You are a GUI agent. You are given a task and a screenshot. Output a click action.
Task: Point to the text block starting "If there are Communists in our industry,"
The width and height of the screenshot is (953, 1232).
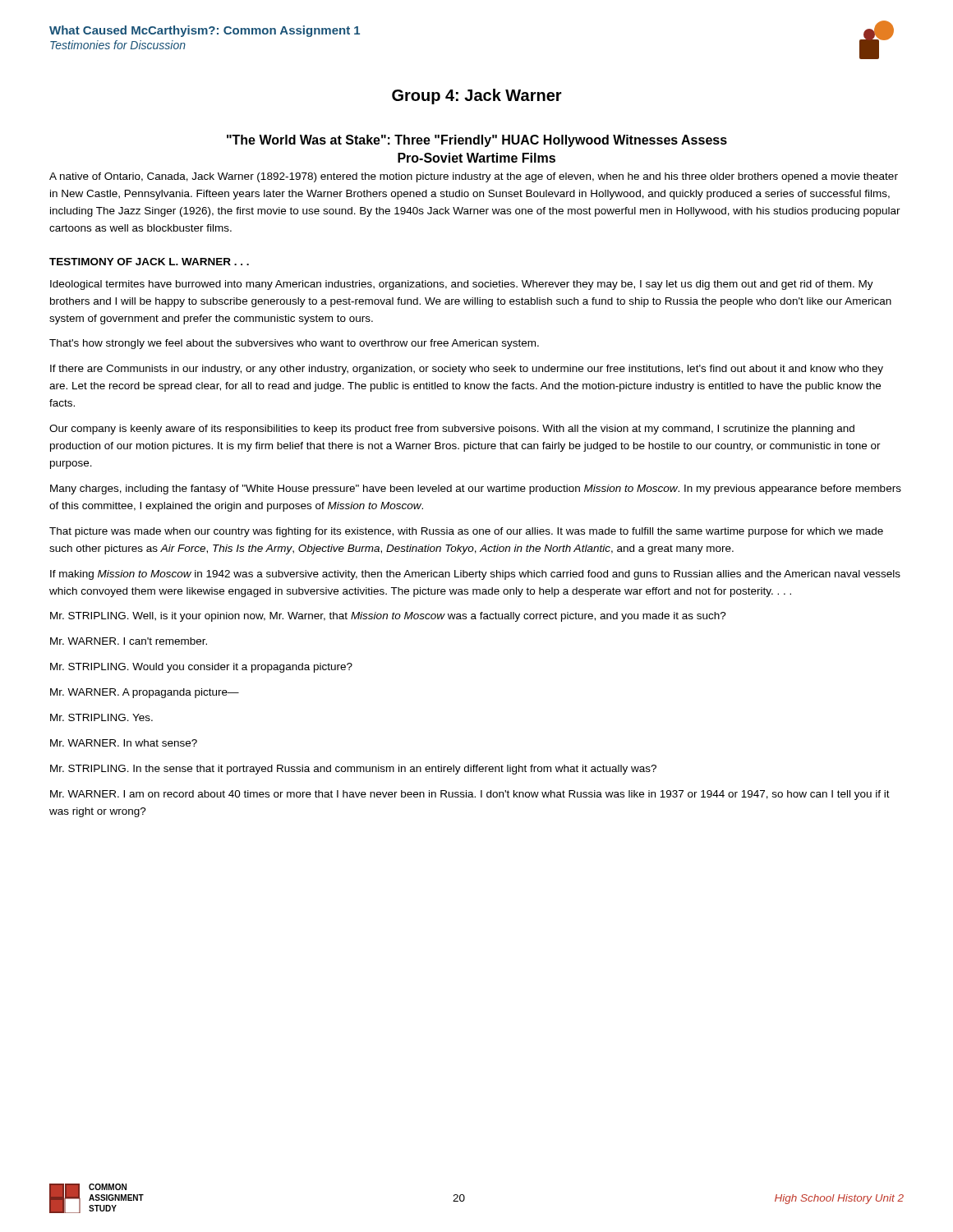click(466, 386)
